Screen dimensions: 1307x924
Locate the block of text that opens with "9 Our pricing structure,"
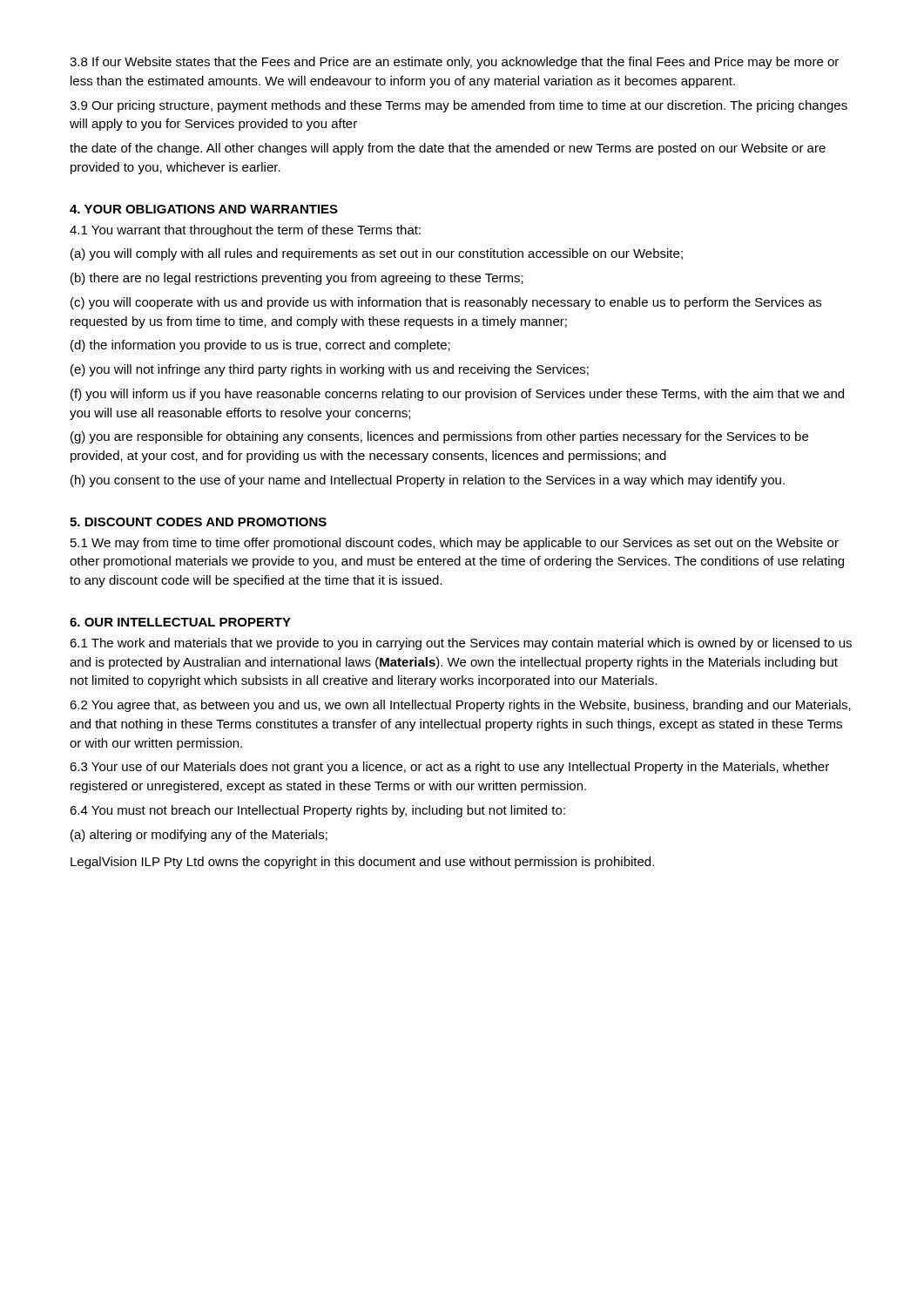pyautogui.click(x=459, y=114)
